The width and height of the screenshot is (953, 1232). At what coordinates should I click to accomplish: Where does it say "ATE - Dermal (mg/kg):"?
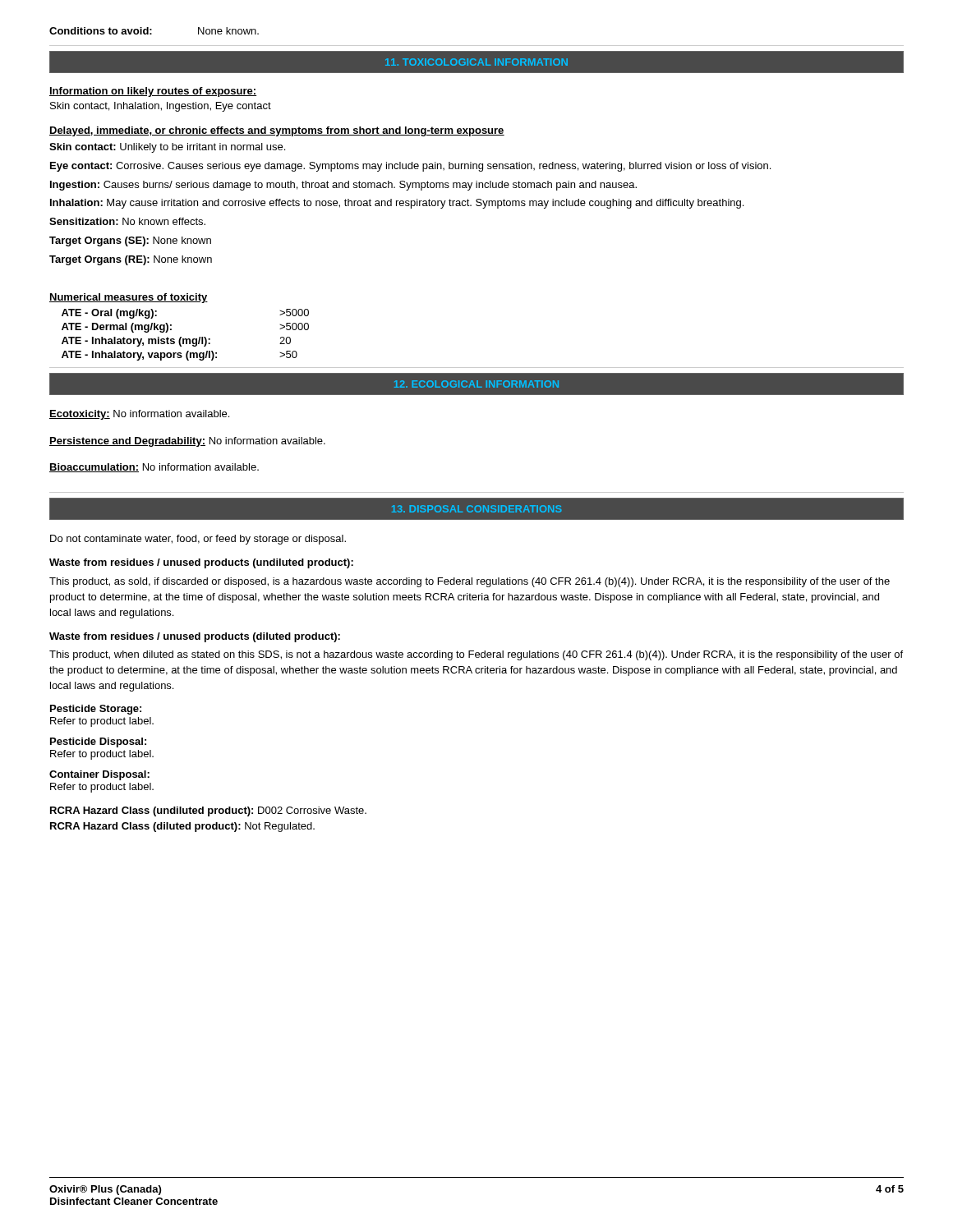pos(111,326)
